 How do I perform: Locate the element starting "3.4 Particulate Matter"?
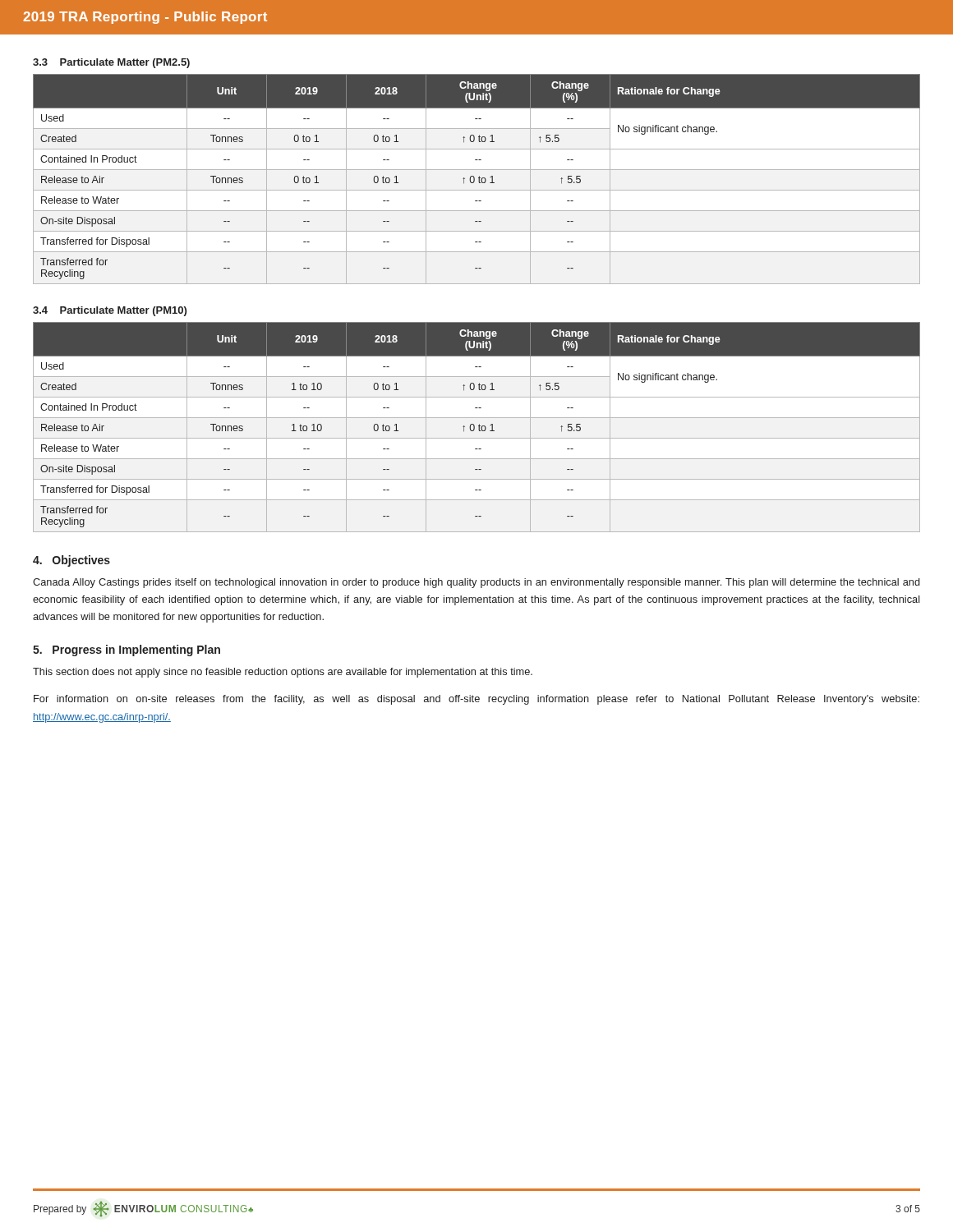tap(110, 310)
